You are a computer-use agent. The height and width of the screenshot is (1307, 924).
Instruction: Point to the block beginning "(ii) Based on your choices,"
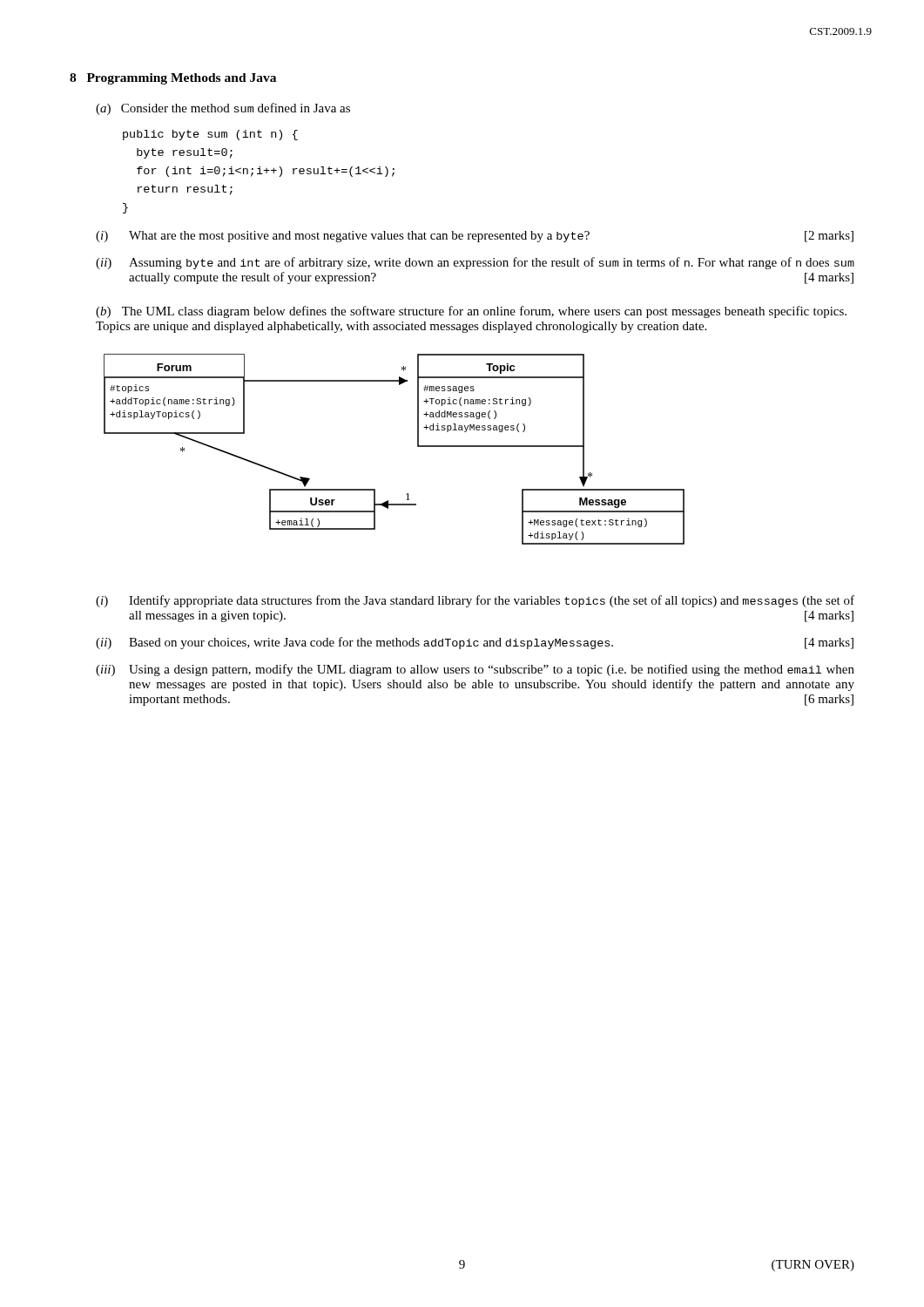pos(475,642)
